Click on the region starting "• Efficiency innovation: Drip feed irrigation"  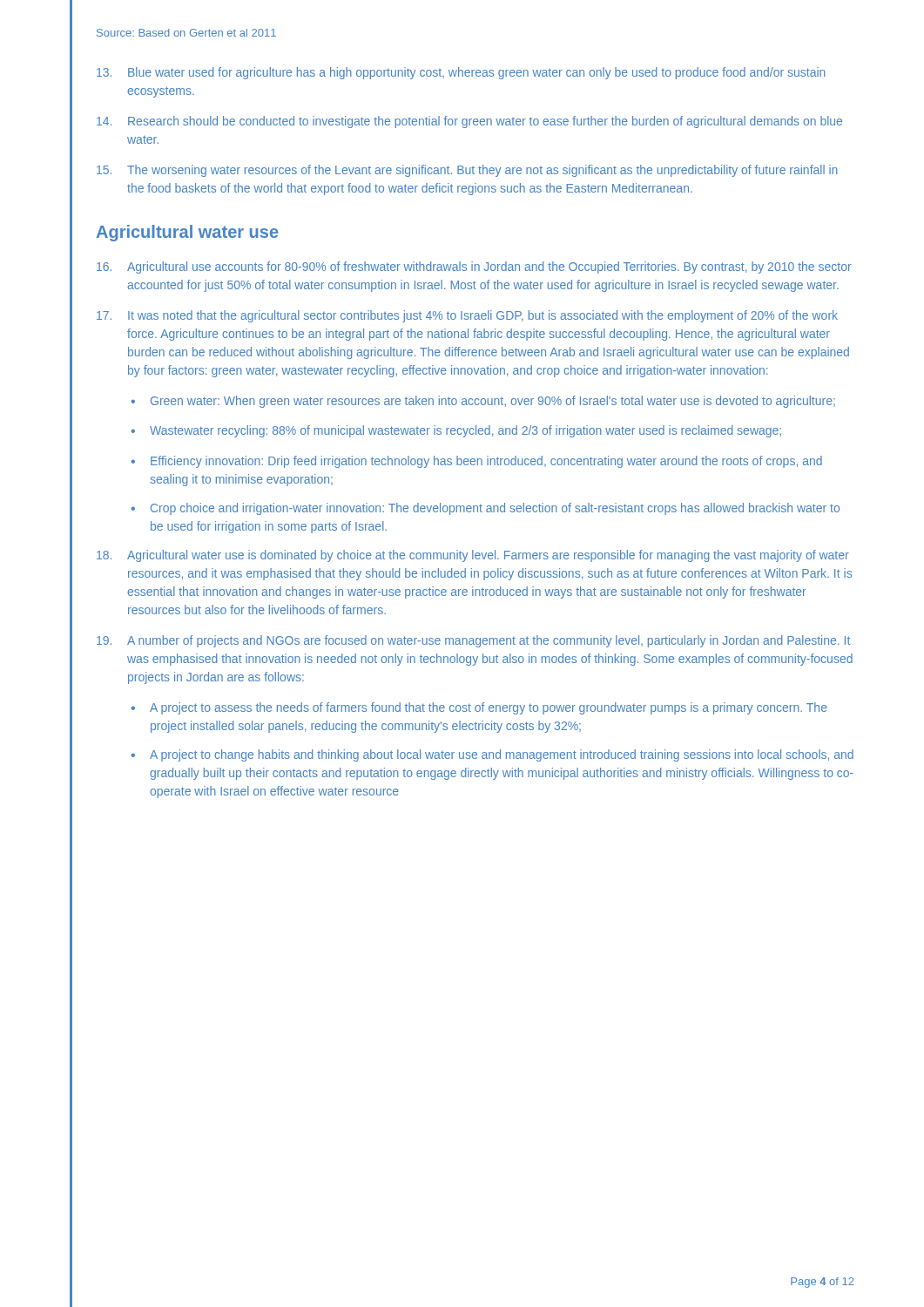(492, 470)
